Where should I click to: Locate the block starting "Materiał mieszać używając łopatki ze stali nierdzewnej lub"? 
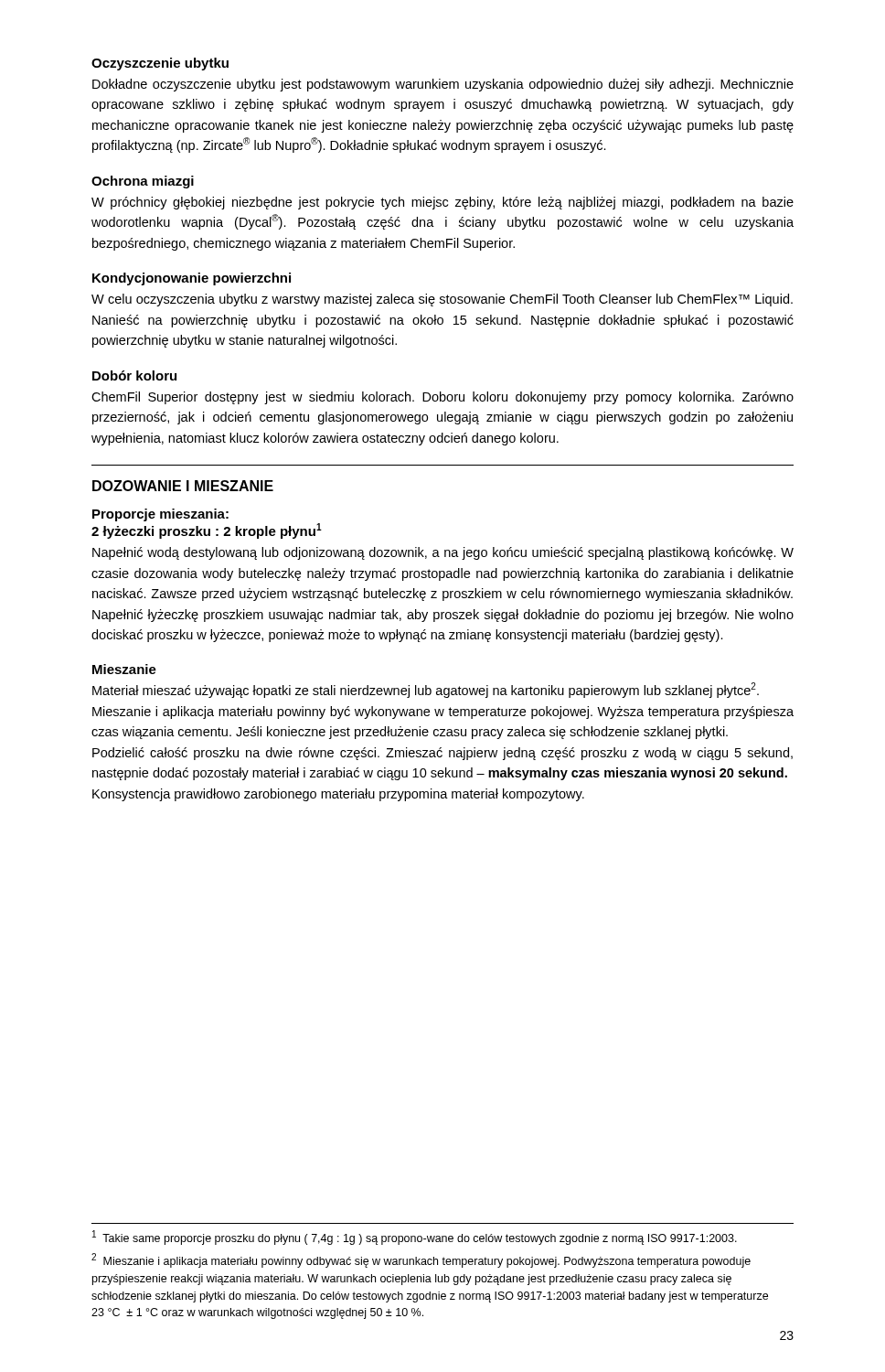[x=442, y=742]
